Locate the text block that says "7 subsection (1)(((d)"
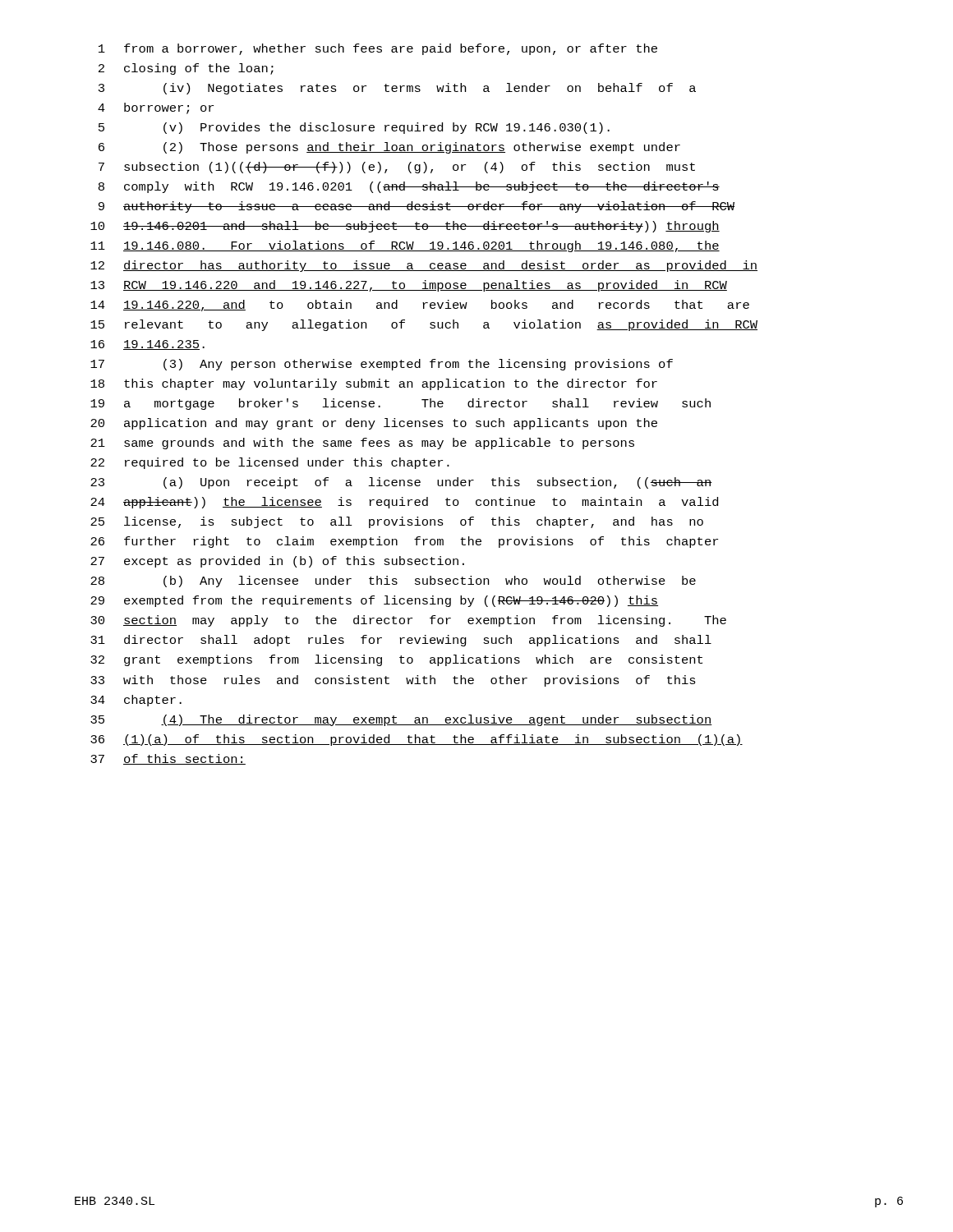This screenshot has height=1232, width=953. point(489,168)
